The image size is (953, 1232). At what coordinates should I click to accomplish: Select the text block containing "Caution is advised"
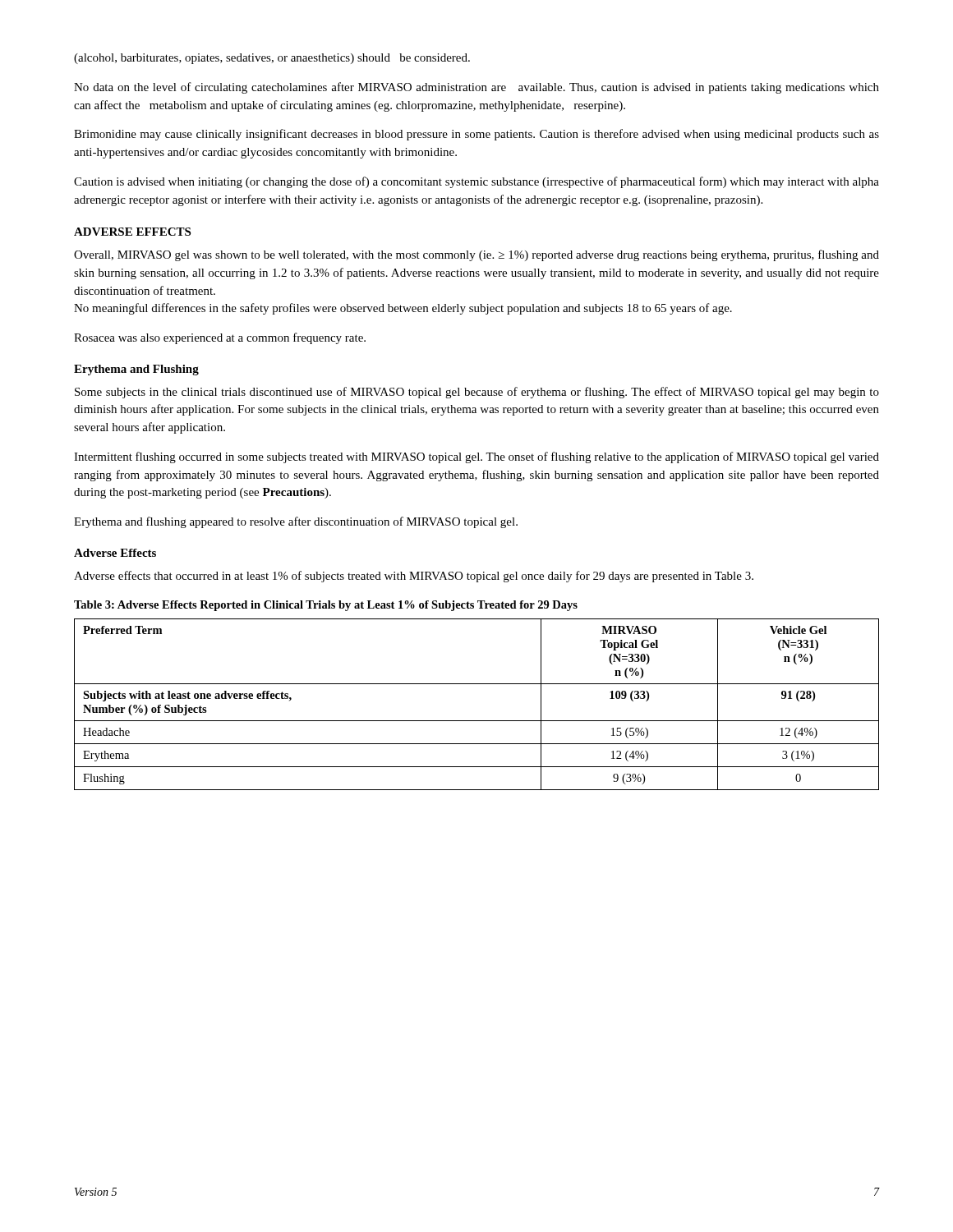[476, 191]
